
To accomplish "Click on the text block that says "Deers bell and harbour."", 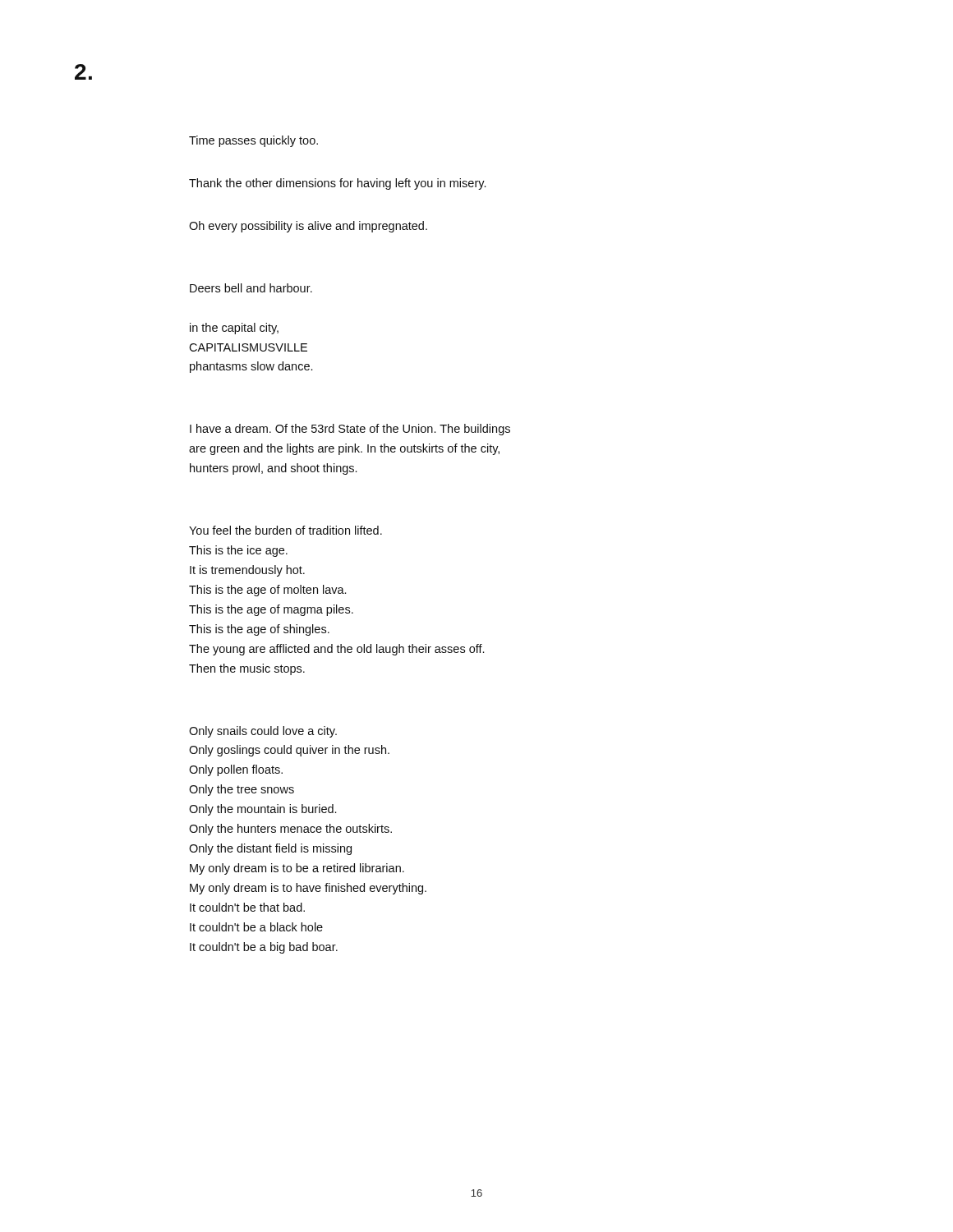I will (x=251, y=288).
